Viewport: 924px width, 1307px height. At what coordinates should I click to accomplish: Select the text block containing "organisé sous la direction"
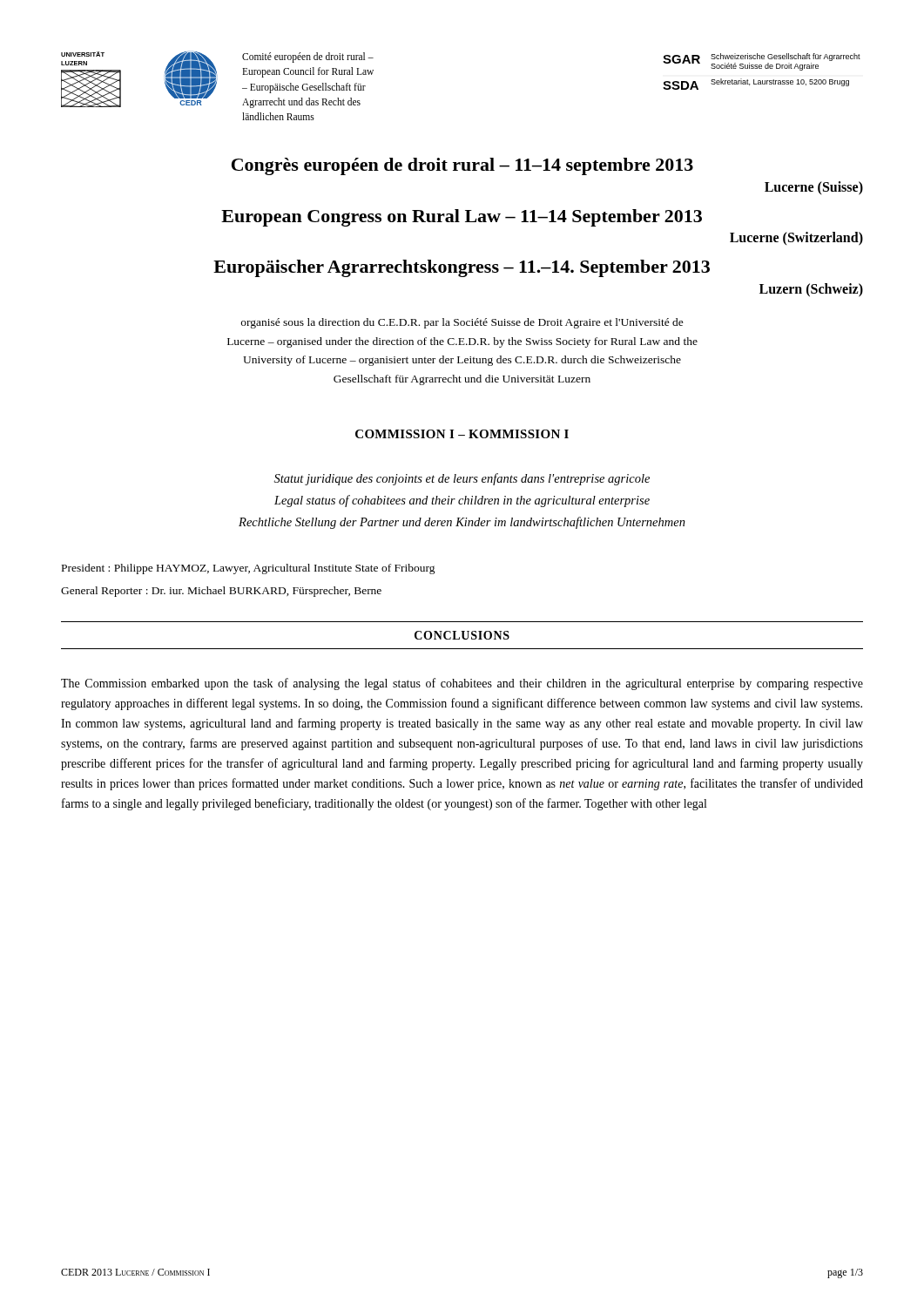(x=462, y=350)
